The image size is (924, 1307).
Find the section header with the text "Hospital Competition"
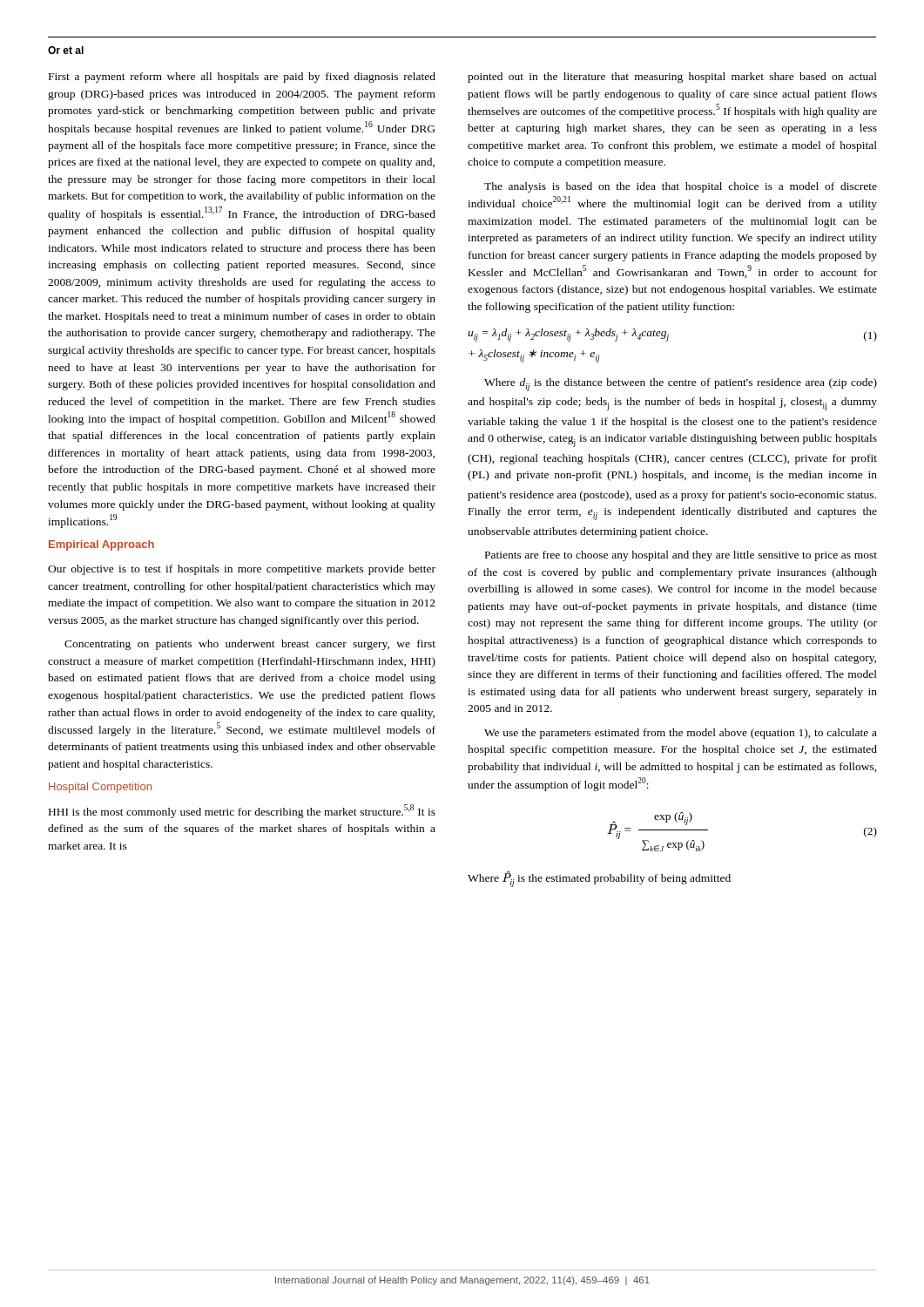100,788
